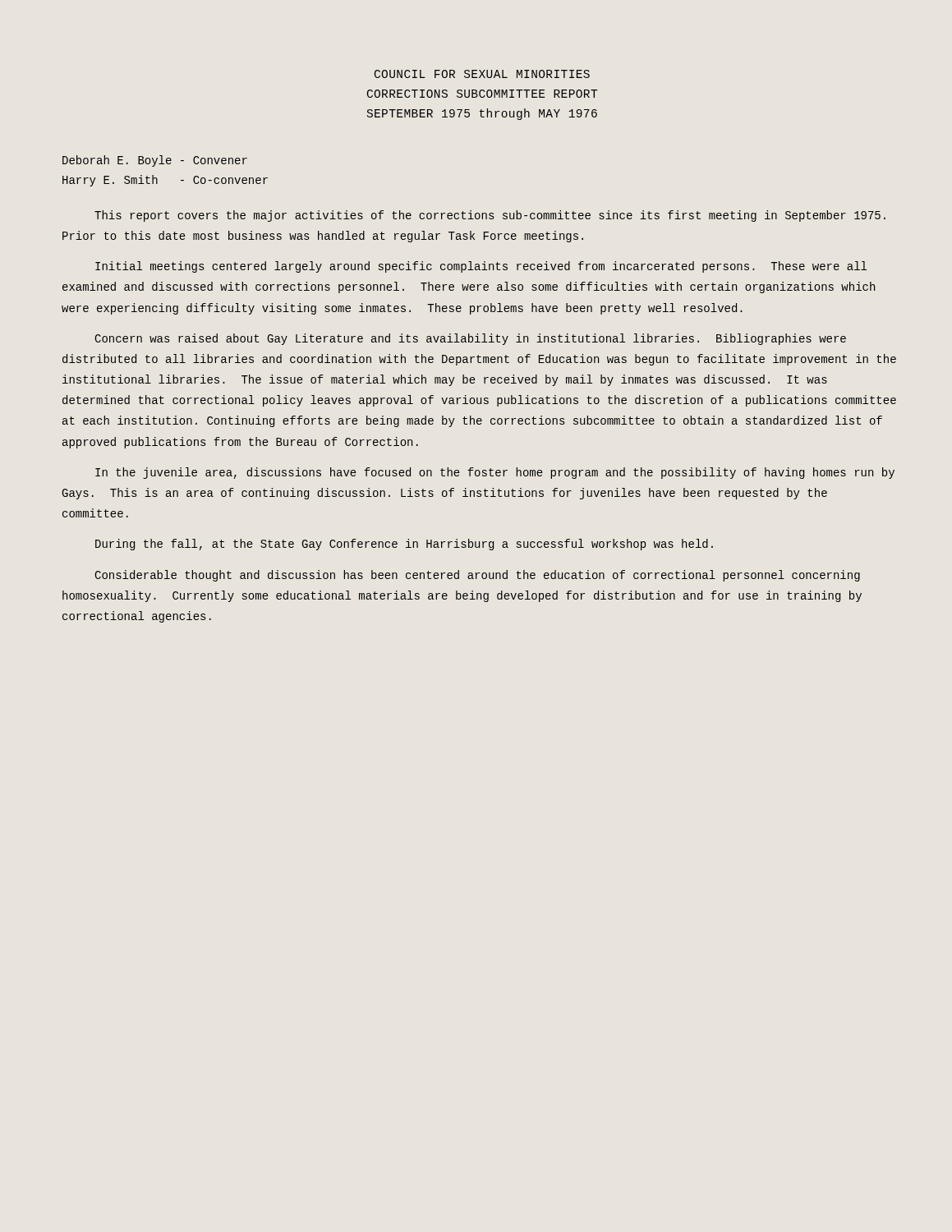Viewport: 952px width, 1232px height.
Task: Navigate to the element starting "Initial meetings centered largely around specific complaints received"
Action: [469, 288]
